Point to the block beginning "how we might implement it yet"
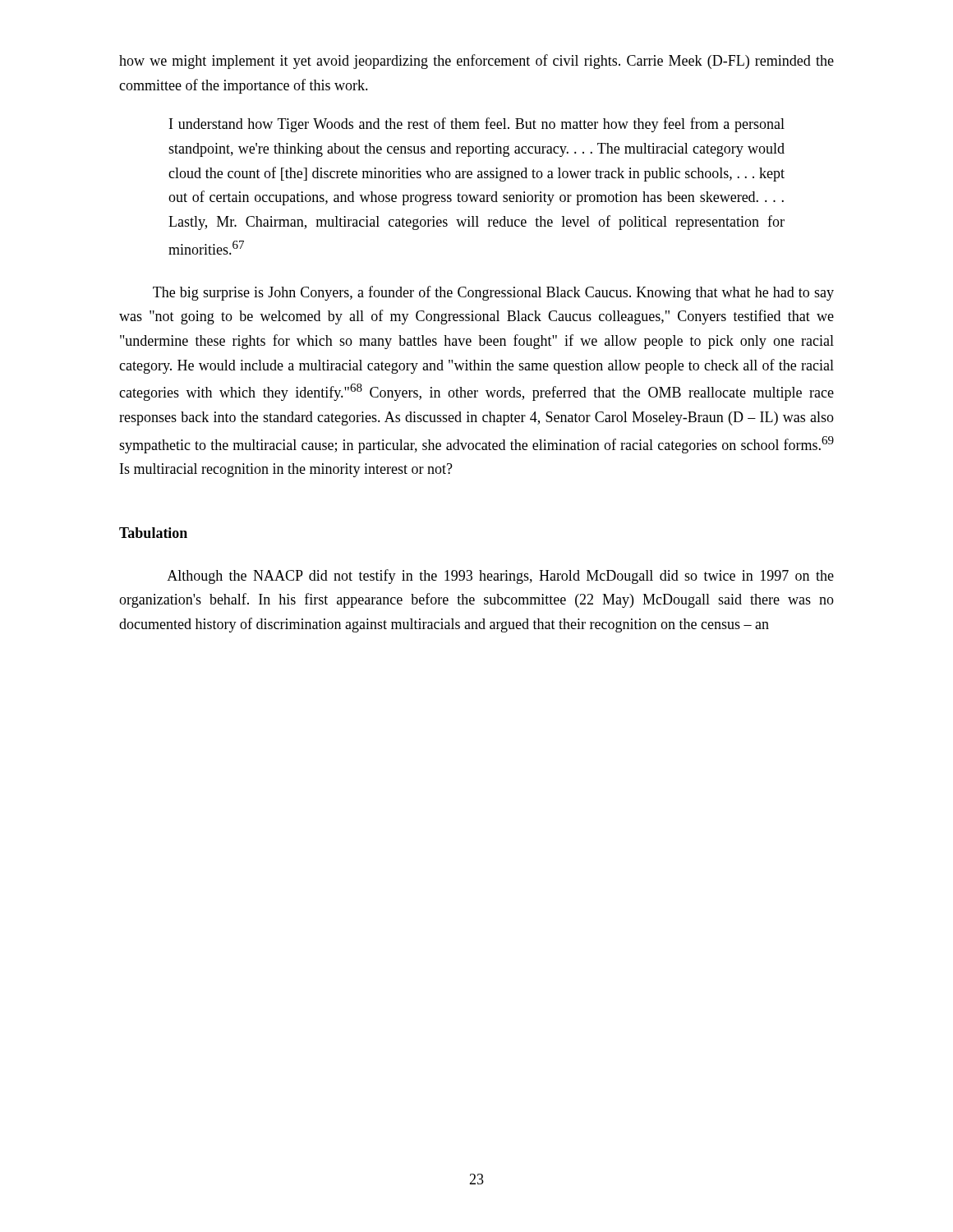Viewport: 953px width, 1232px height. 476,73
